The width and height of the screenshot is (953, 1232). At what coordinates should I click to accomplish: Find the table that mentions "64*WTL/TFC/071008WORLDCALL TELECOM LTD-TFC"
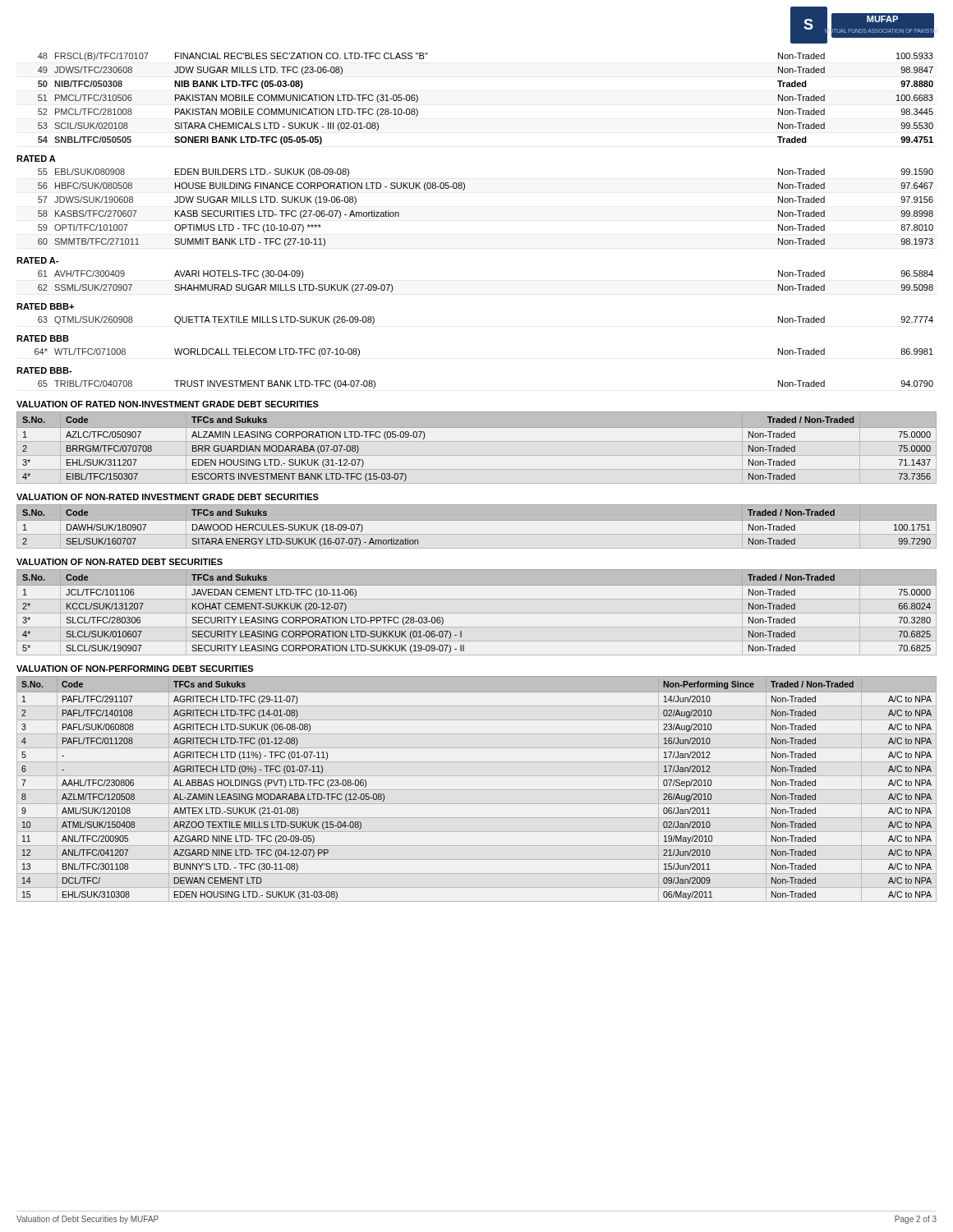476,352
